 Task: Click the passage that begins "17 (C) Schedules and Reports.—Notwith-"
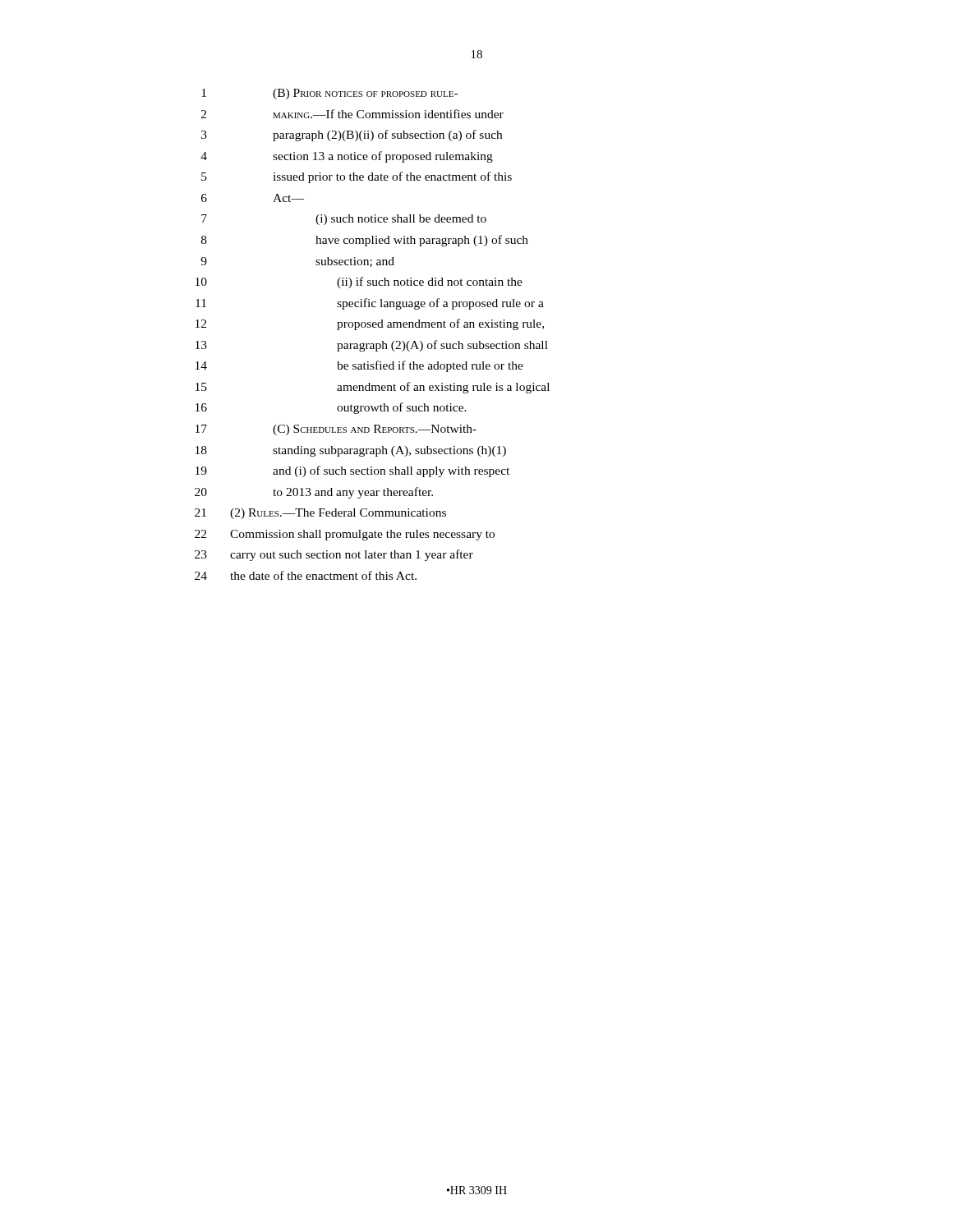tap(501, 460)
